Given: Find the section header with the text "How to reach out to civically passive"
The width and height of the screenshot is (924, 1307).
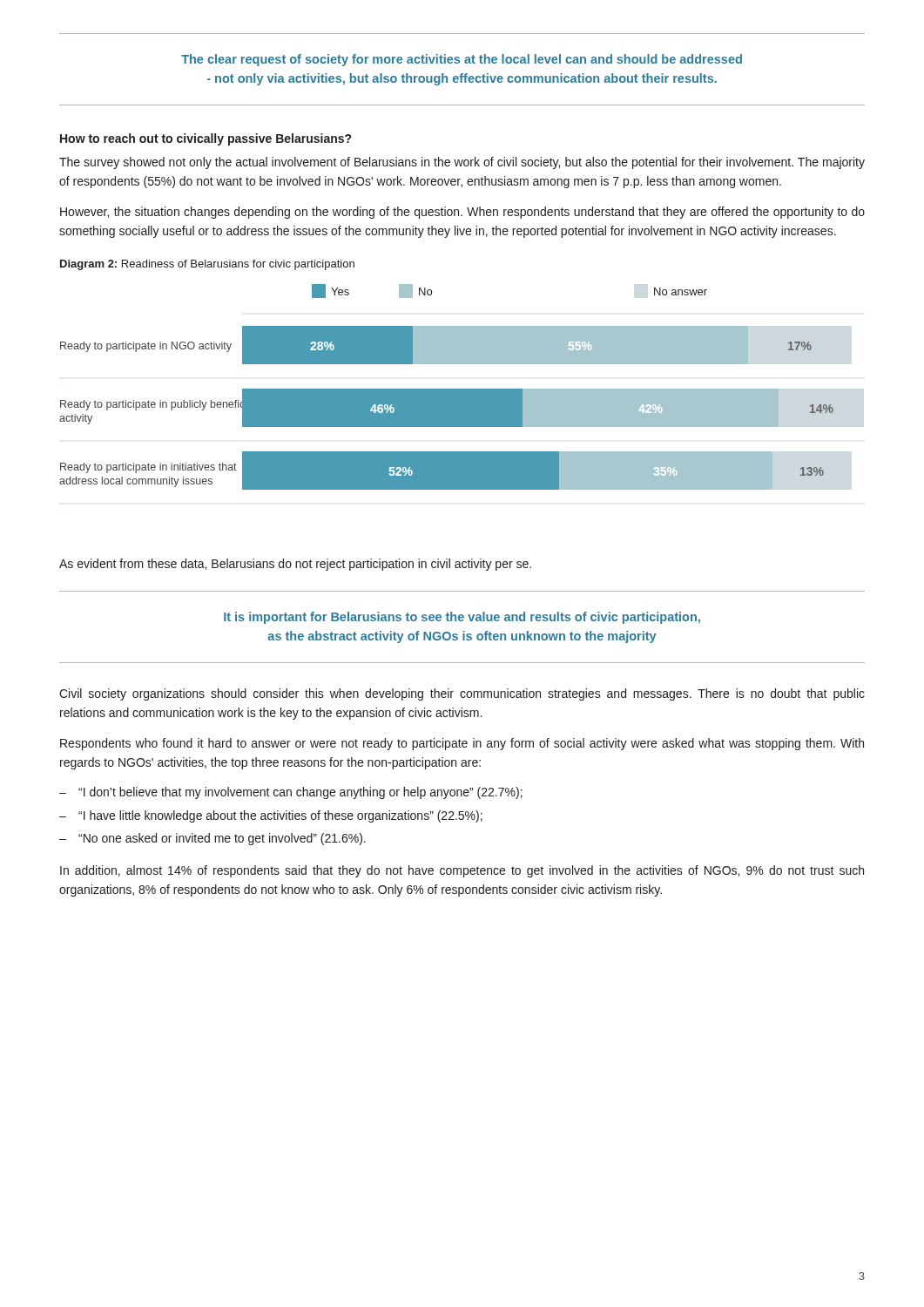Looking at the screenshot, I should click(206, 138).
